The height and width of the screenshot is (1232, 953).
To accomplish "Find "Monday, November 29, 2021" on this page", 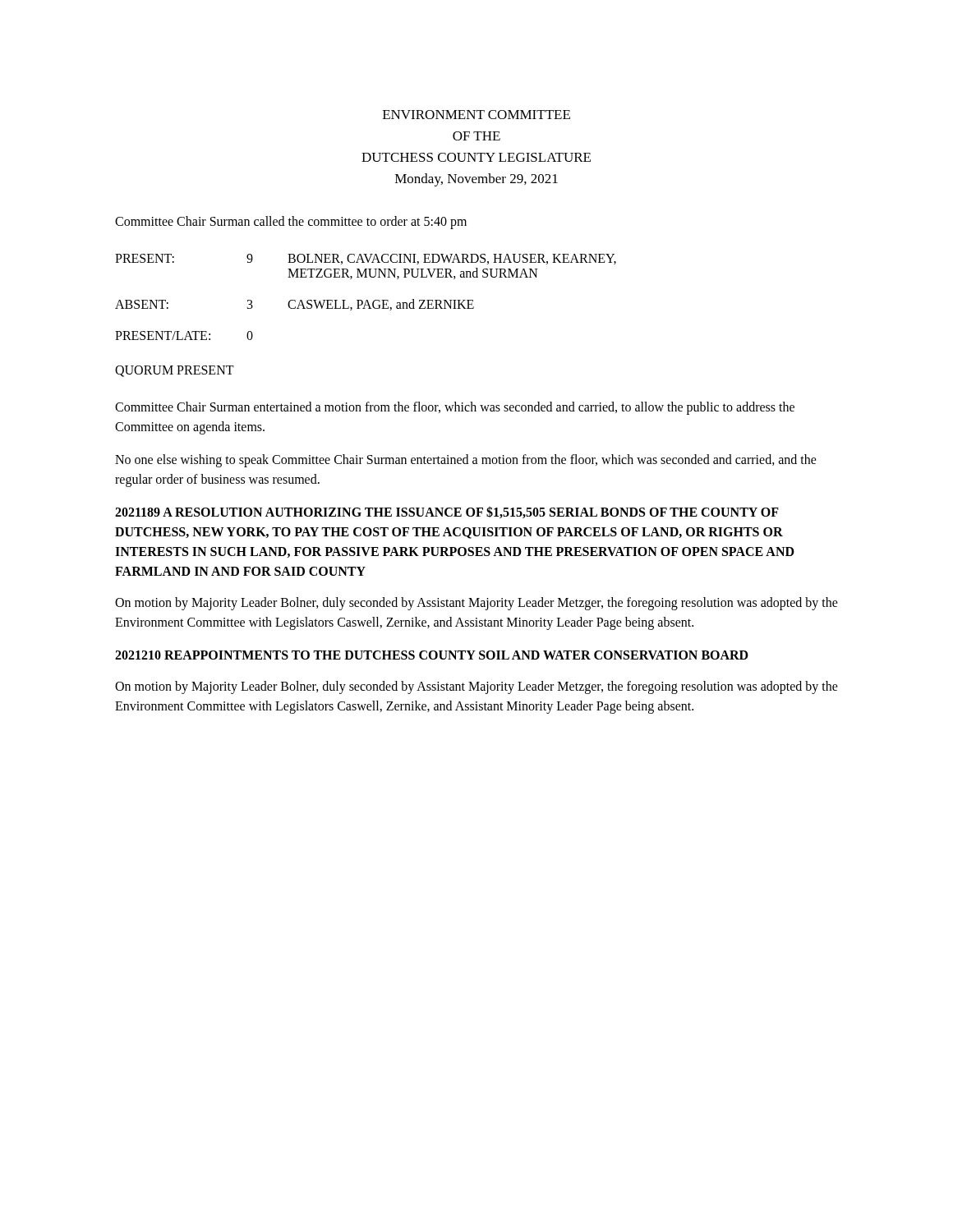I will point(476,179).
